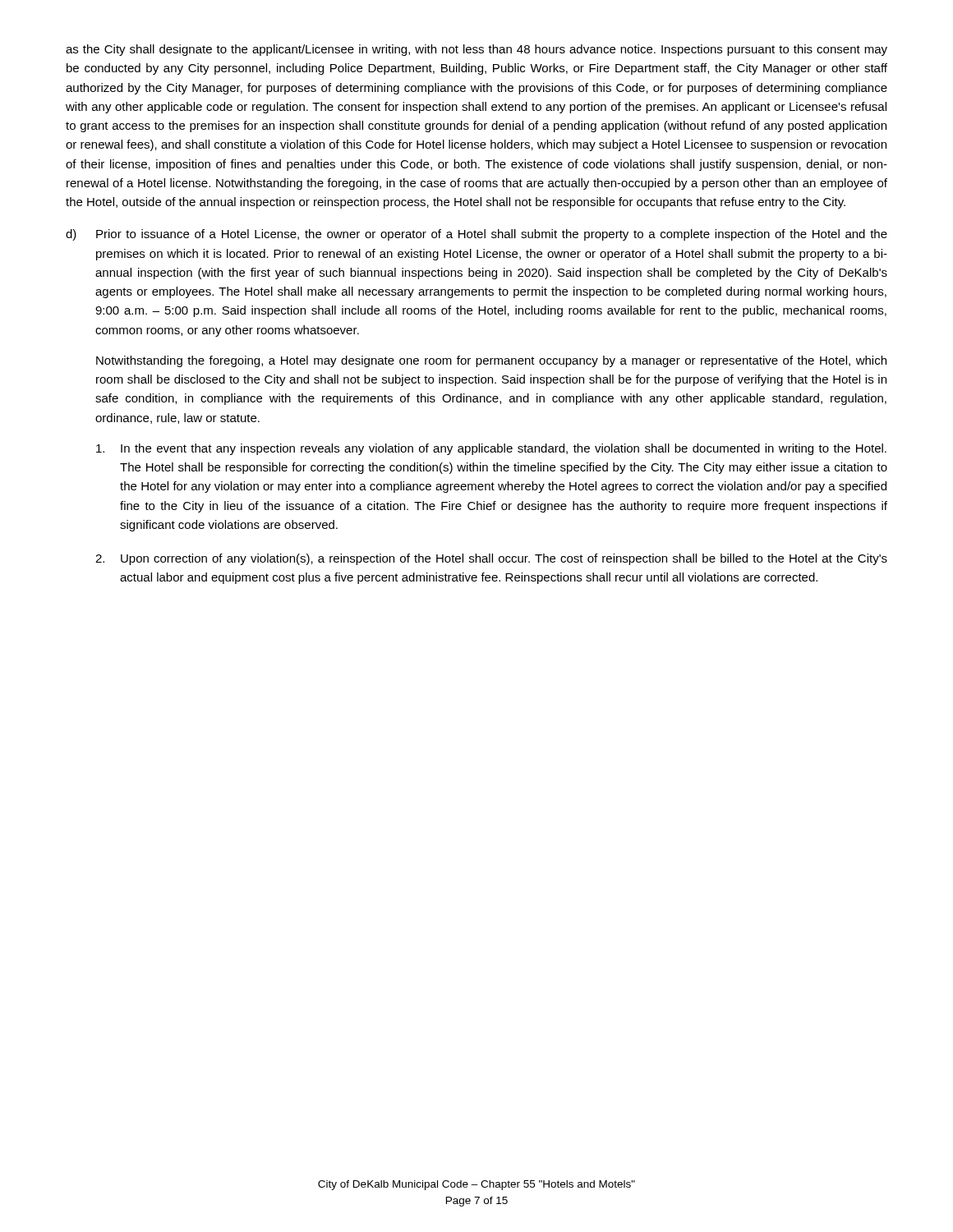
Task: Find the element starting "In the event that any inspection"
Action: point(491,486)
